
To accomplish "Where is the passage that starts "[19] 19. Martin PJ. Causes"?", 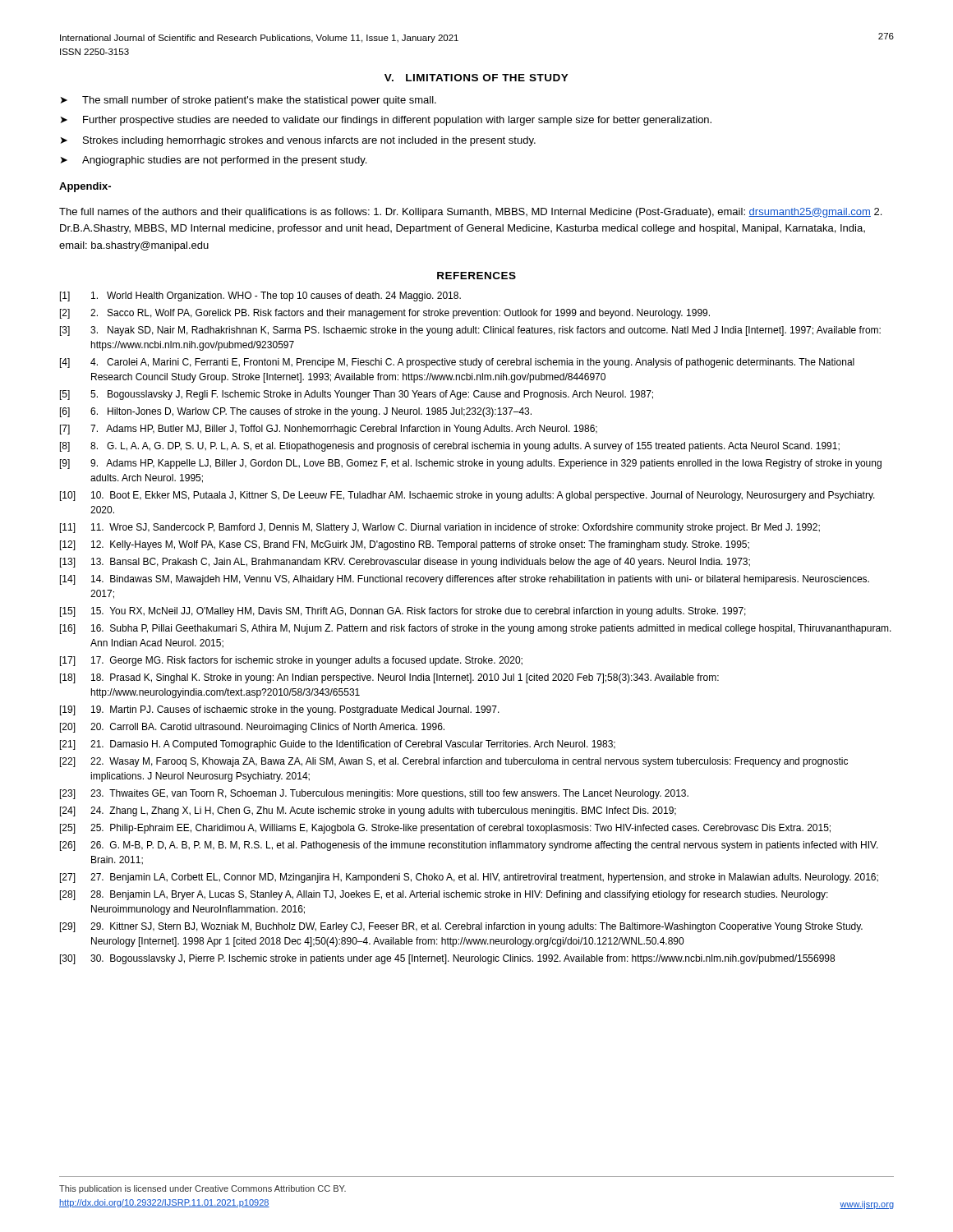I will [x=476, y=710].
